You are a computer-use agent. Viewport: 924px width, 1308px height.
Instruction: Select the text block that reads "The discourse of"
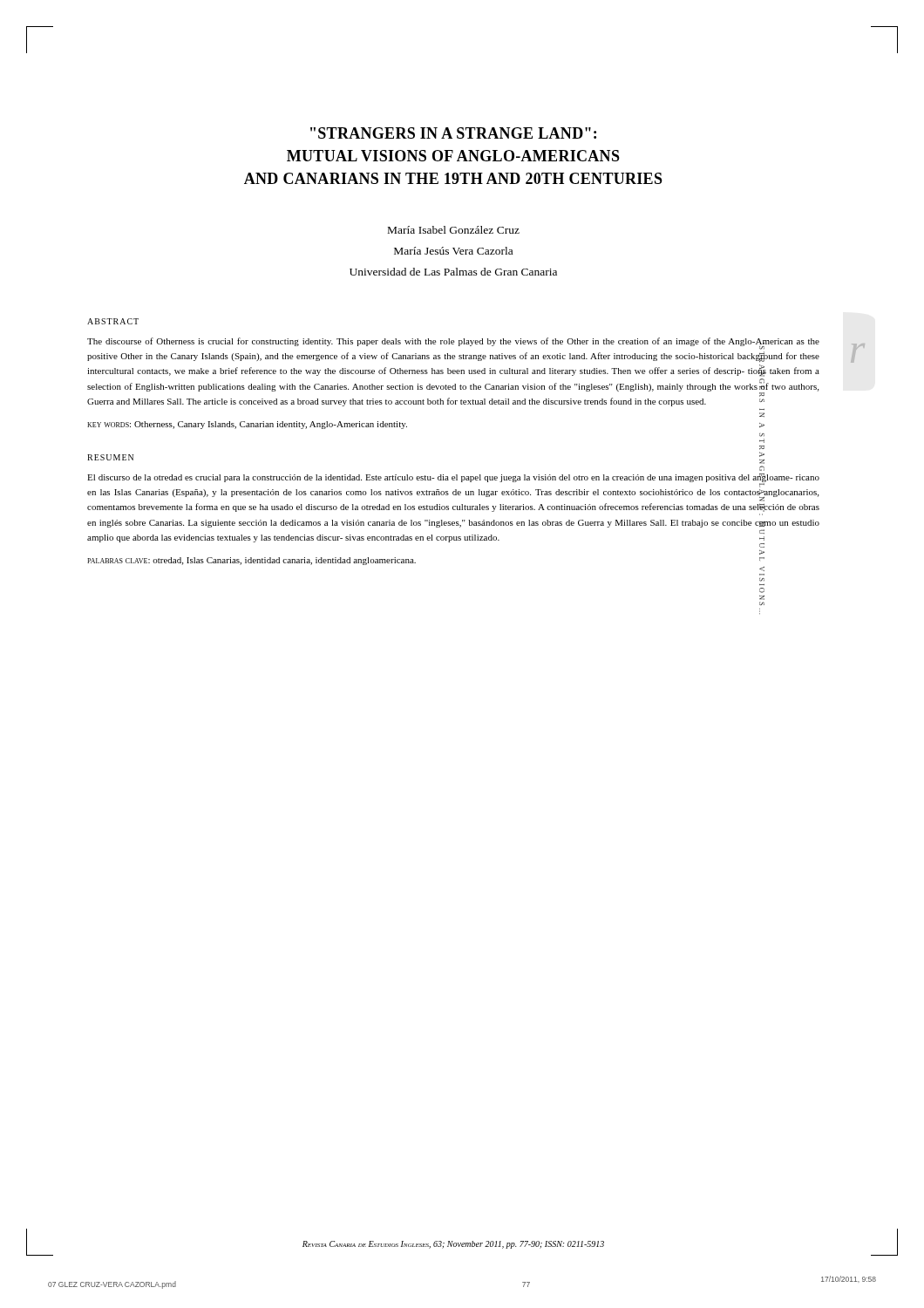[x=453, y=371]
